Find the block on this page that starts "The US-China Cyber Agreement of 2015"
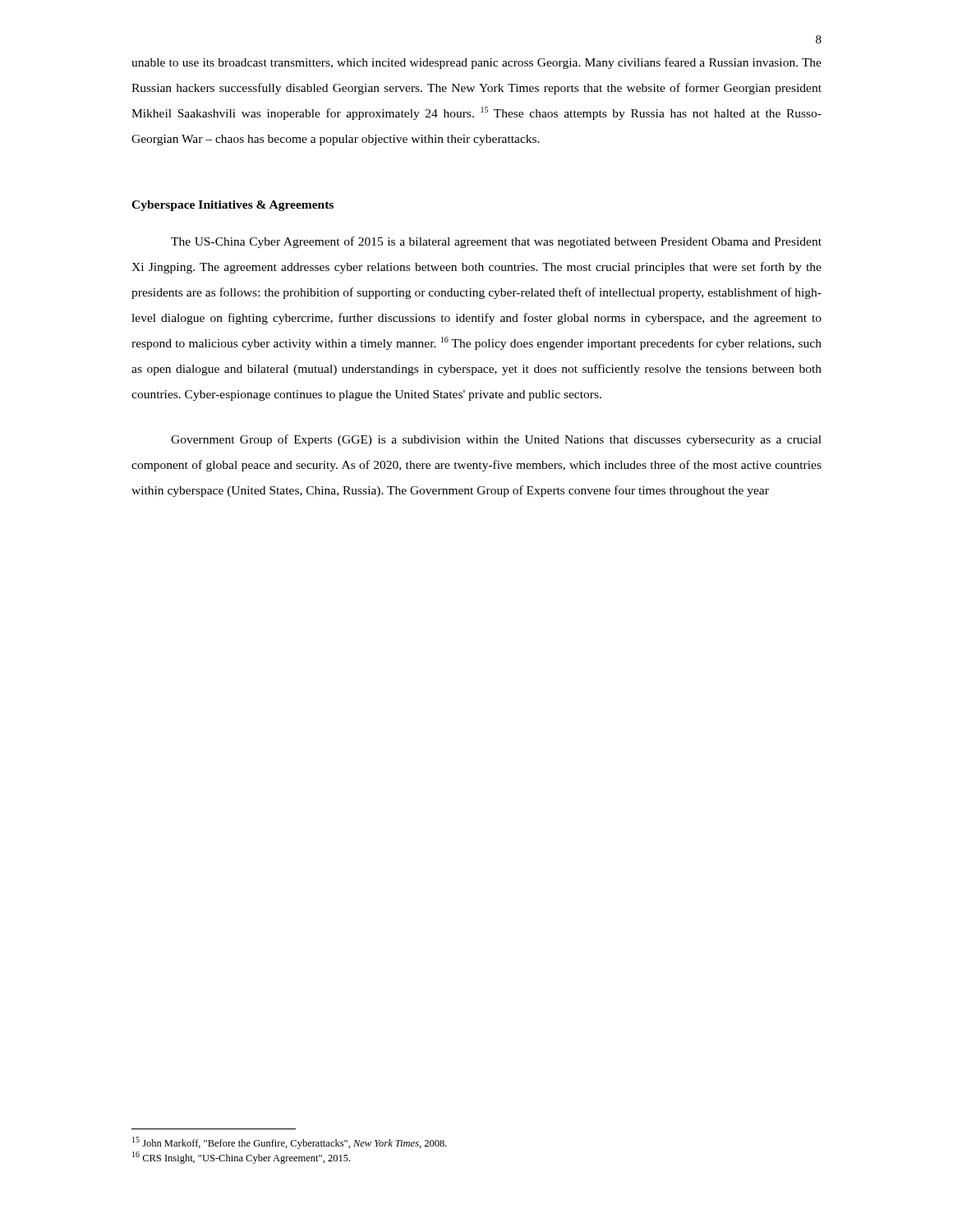The image size is (953, 1232). 476,317
